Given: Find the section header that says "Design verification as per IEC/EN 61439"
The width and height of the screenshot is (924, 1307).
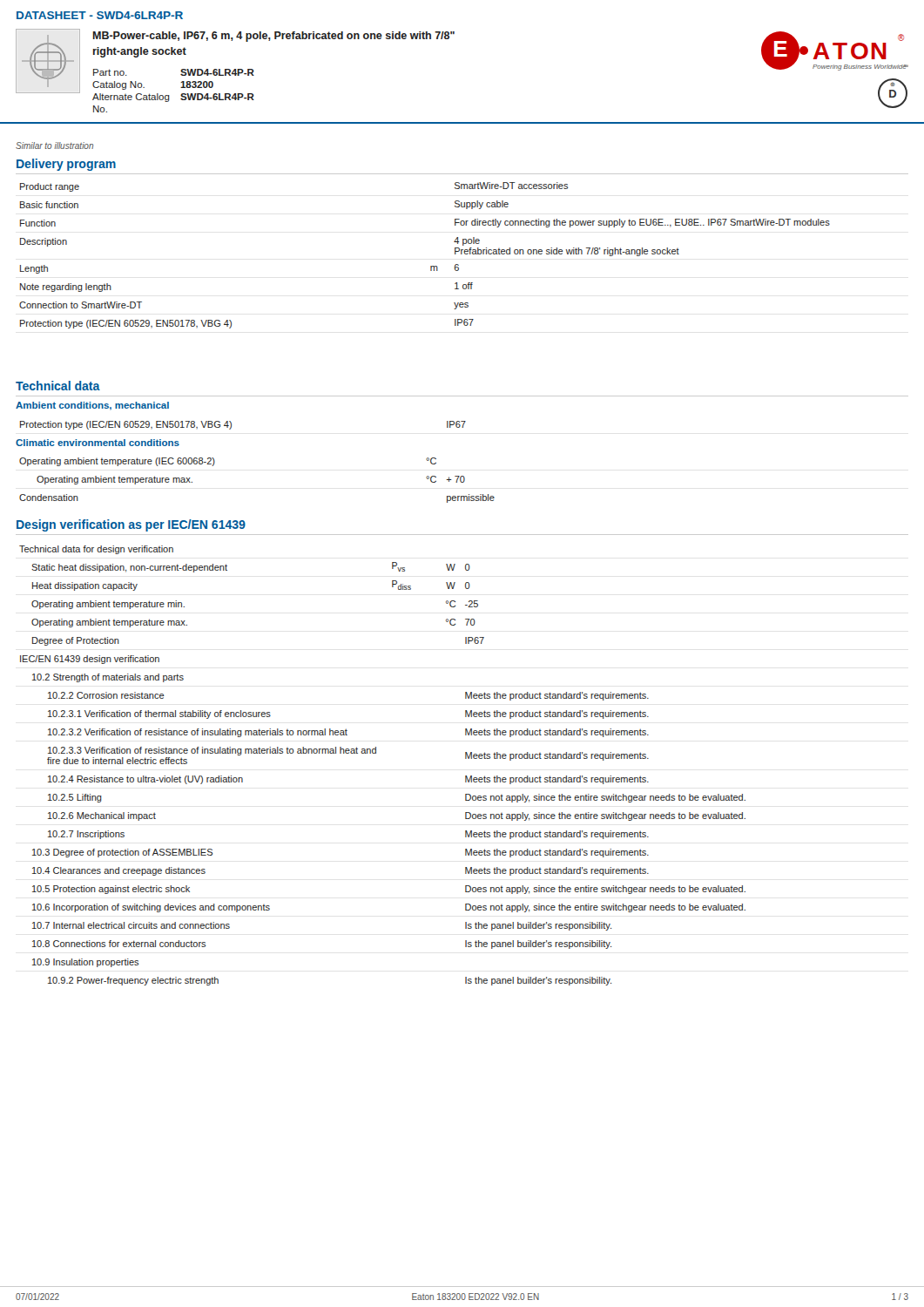Looking at the screenshot, I should coord(462,526).
